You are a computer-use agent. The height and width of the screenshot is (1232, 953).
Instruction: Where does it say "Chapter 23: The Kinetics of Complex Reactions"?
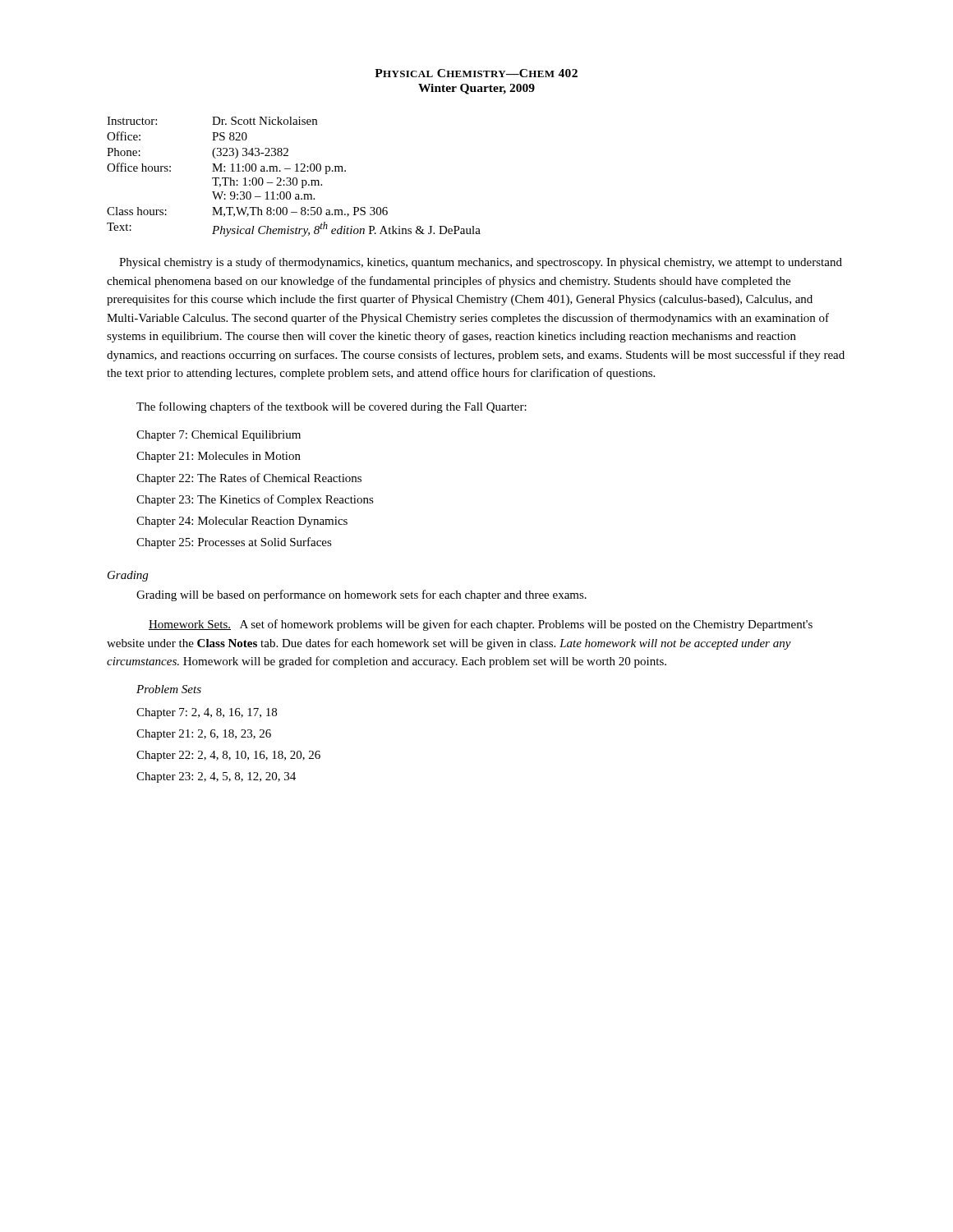[x=255, y=499]
